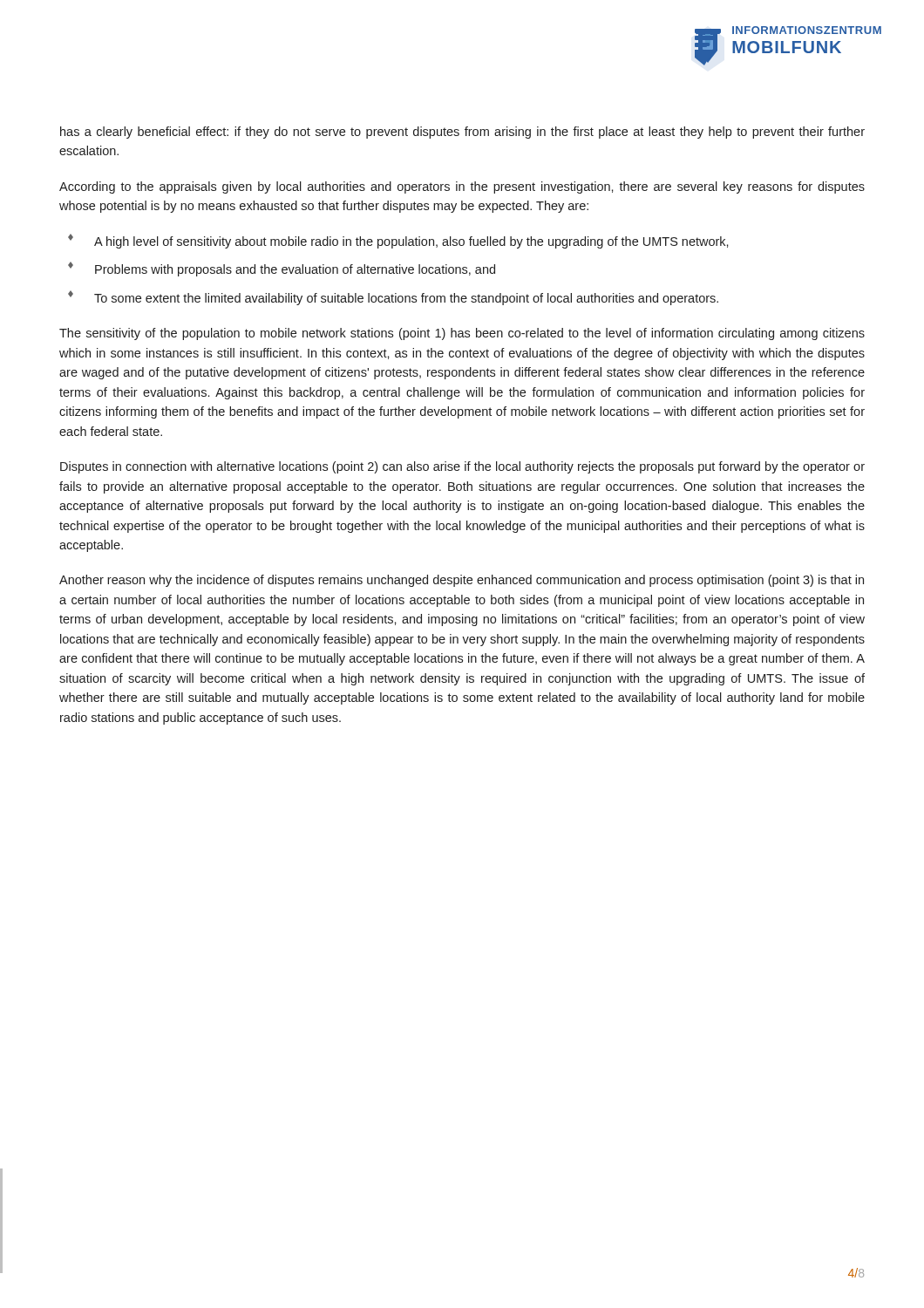Image resolution: width=924 pixels, height=1308 pixels.
Task: Find the block on this page that starts "To some extent"
Action: pyautogui.click(x=462, y=298)
